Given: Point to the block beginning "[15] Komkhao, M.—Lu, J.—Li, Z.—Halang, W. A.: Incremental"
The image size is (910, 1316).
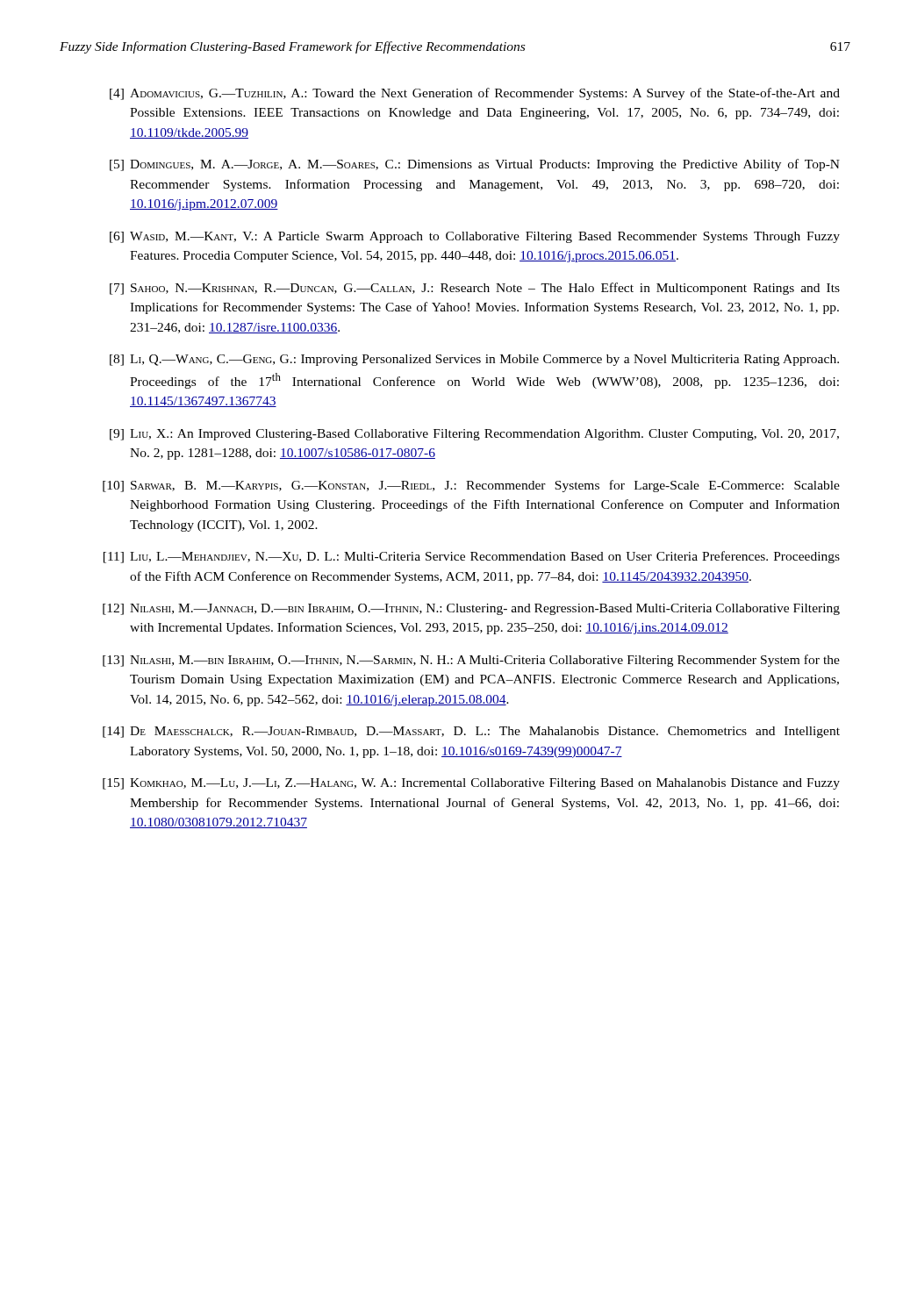Looking at the screenshot, I should point(464,803).
